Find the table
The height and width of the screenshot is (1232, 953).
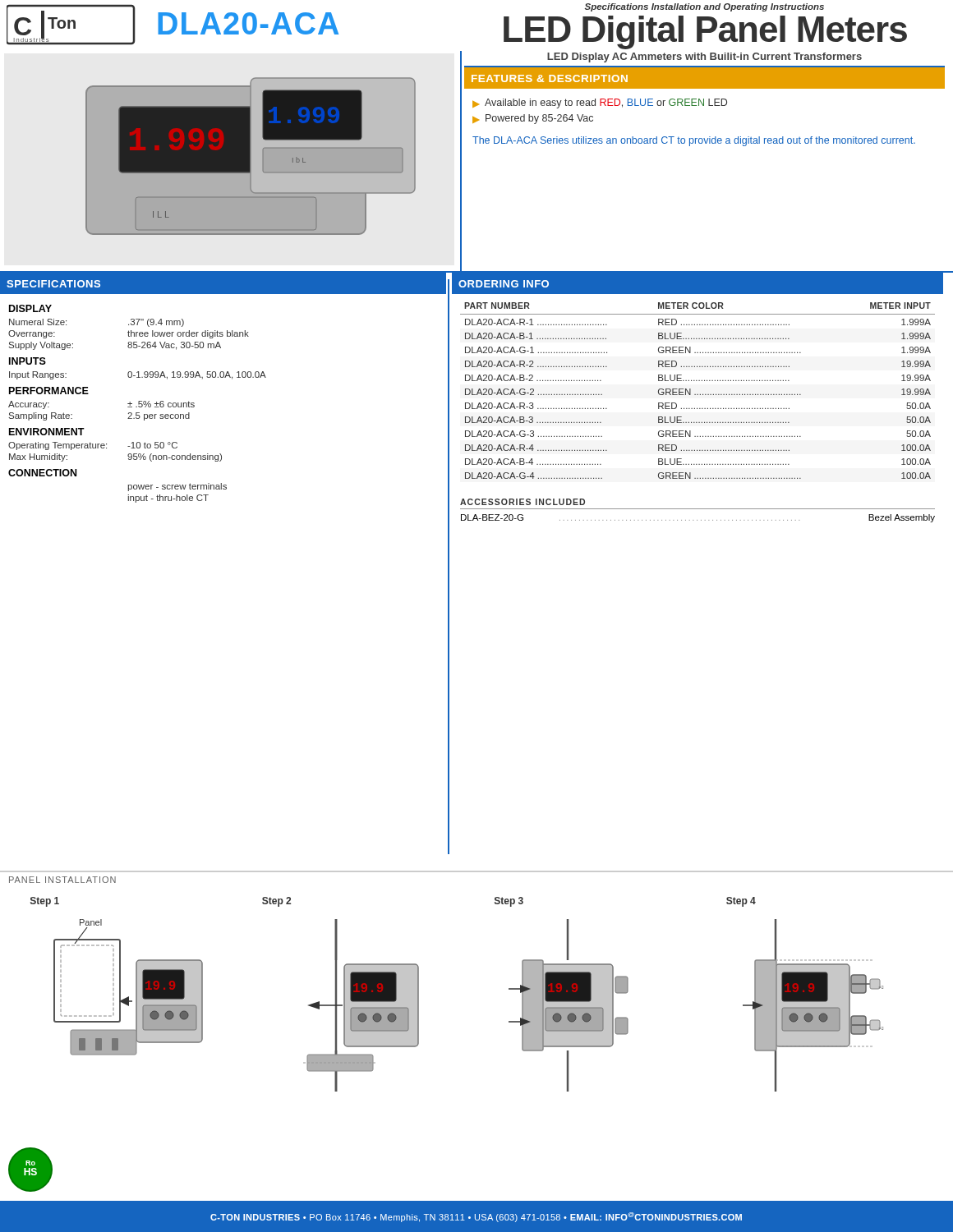pos(698,390)
